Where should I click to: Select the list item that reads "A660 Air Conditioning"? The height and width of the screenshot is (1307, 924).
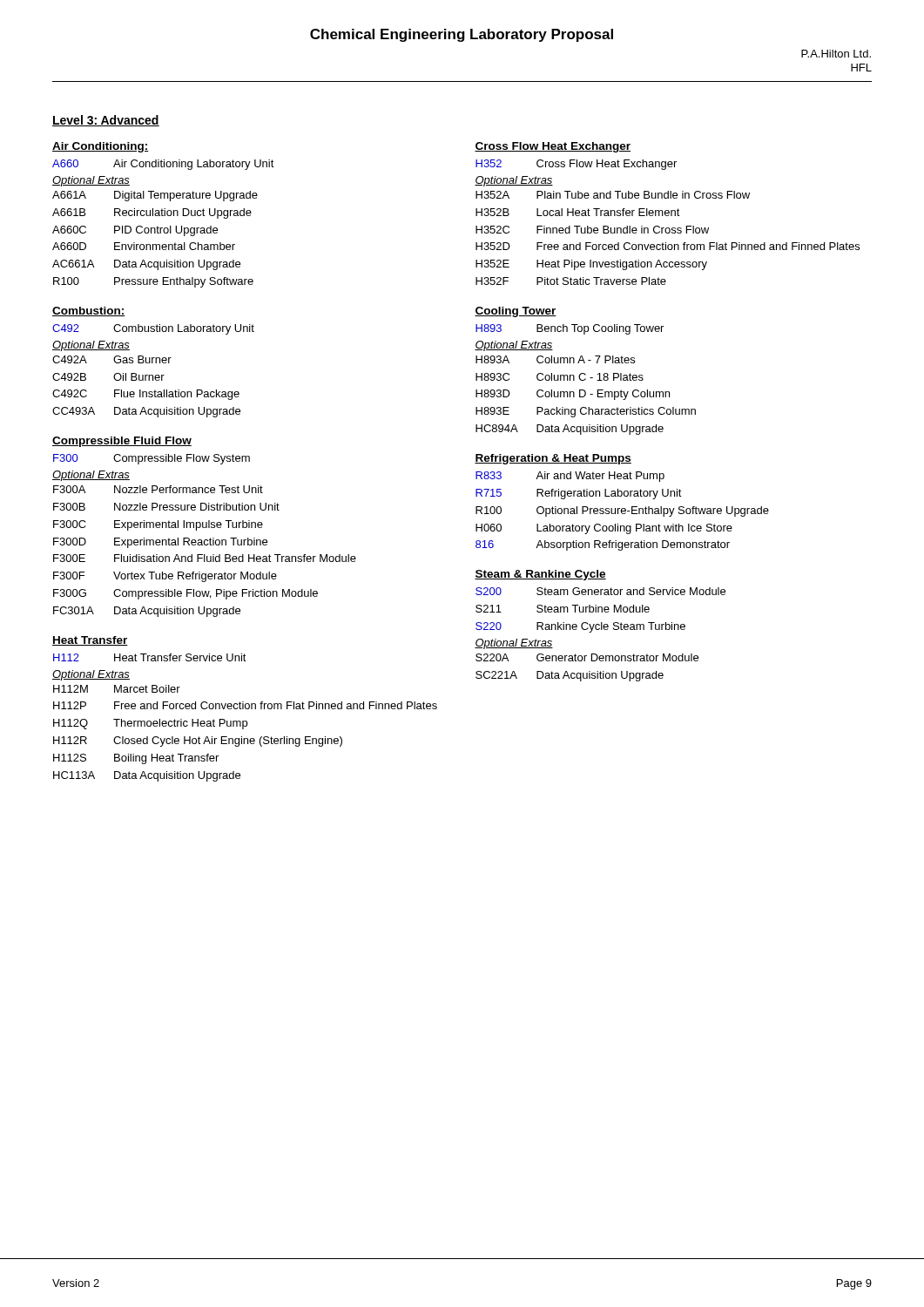(x=251, y=164)
